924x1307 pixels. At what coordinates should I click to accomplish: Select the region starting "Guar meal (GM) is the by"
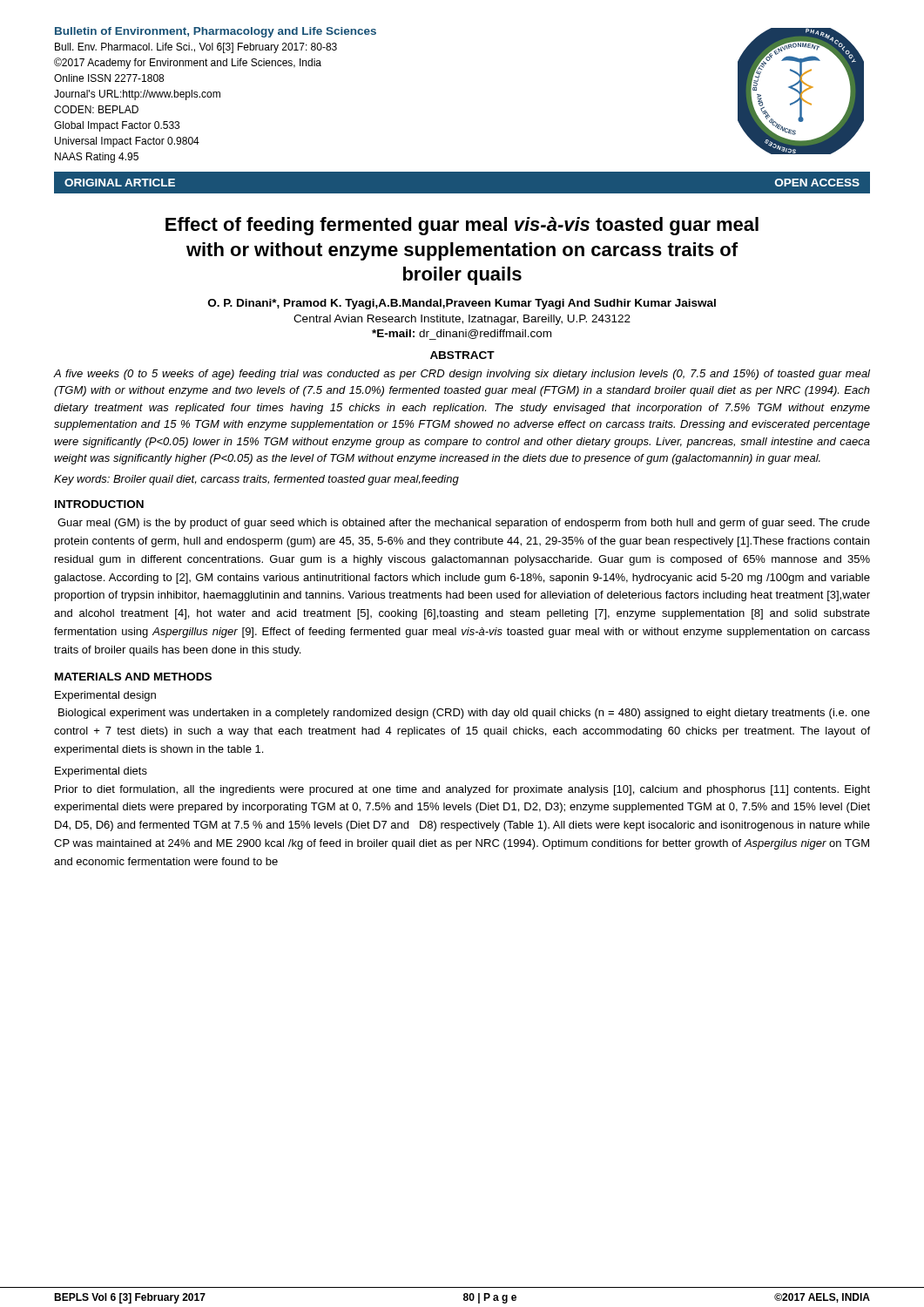(x=462, y=586)
